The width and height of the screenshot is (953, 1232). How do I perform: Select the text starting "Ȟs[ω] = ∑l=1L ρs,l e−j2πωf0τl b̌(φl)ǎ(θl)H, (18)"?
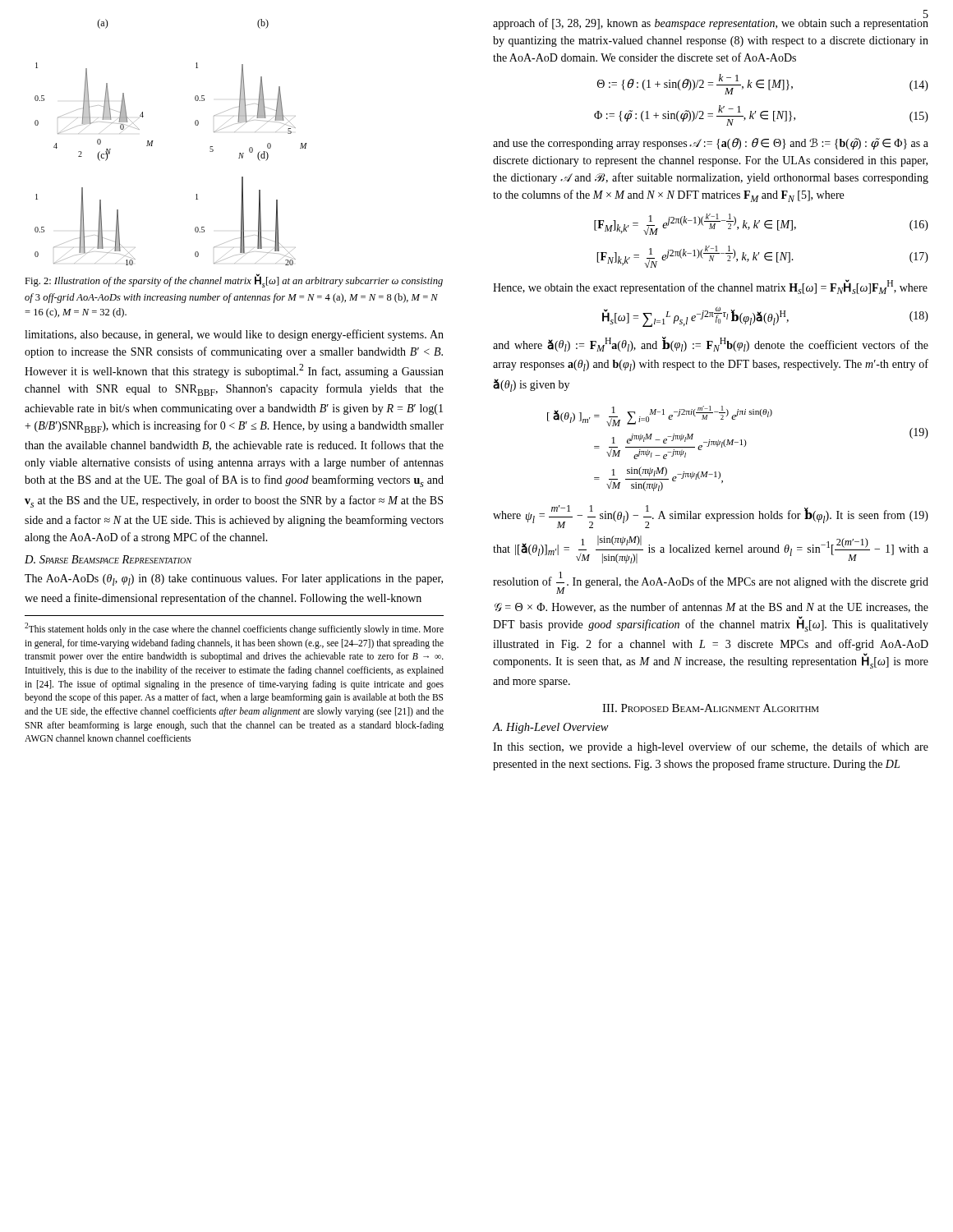(711, 316)
